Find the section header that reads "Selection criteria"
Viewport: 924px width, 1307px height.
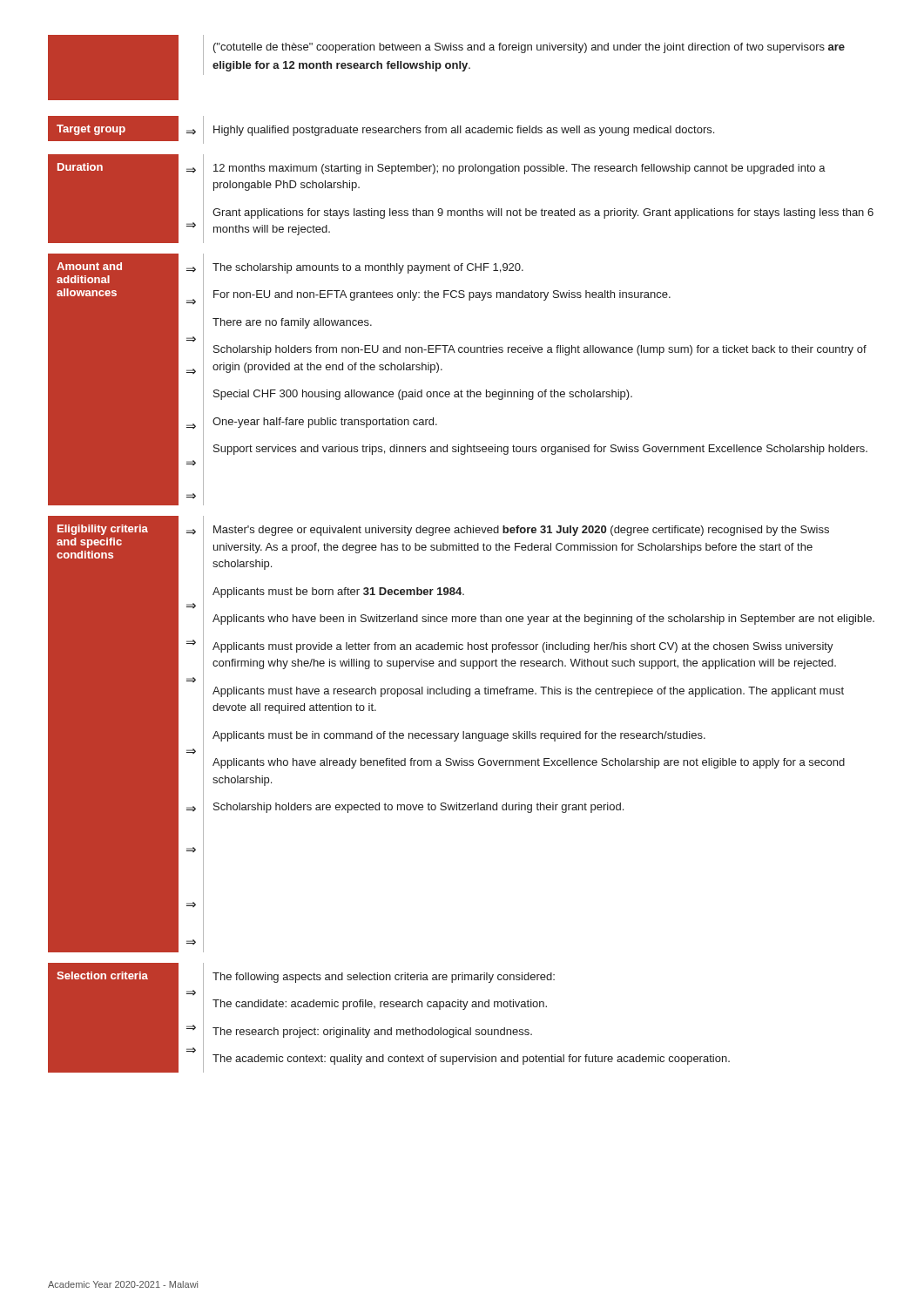click(102, 975)
